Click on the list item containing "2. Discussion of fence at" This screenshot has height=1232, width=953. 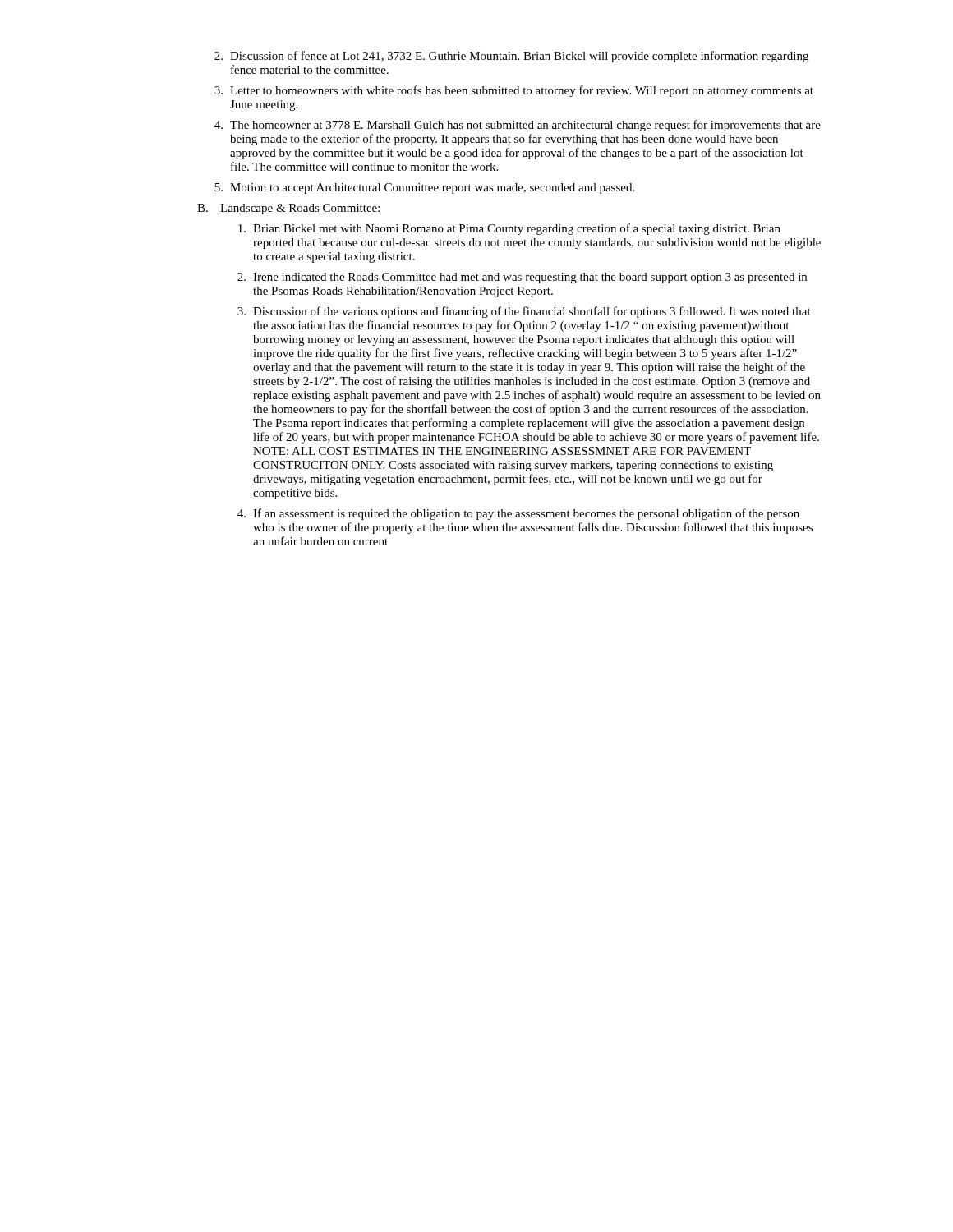[509, 63]
